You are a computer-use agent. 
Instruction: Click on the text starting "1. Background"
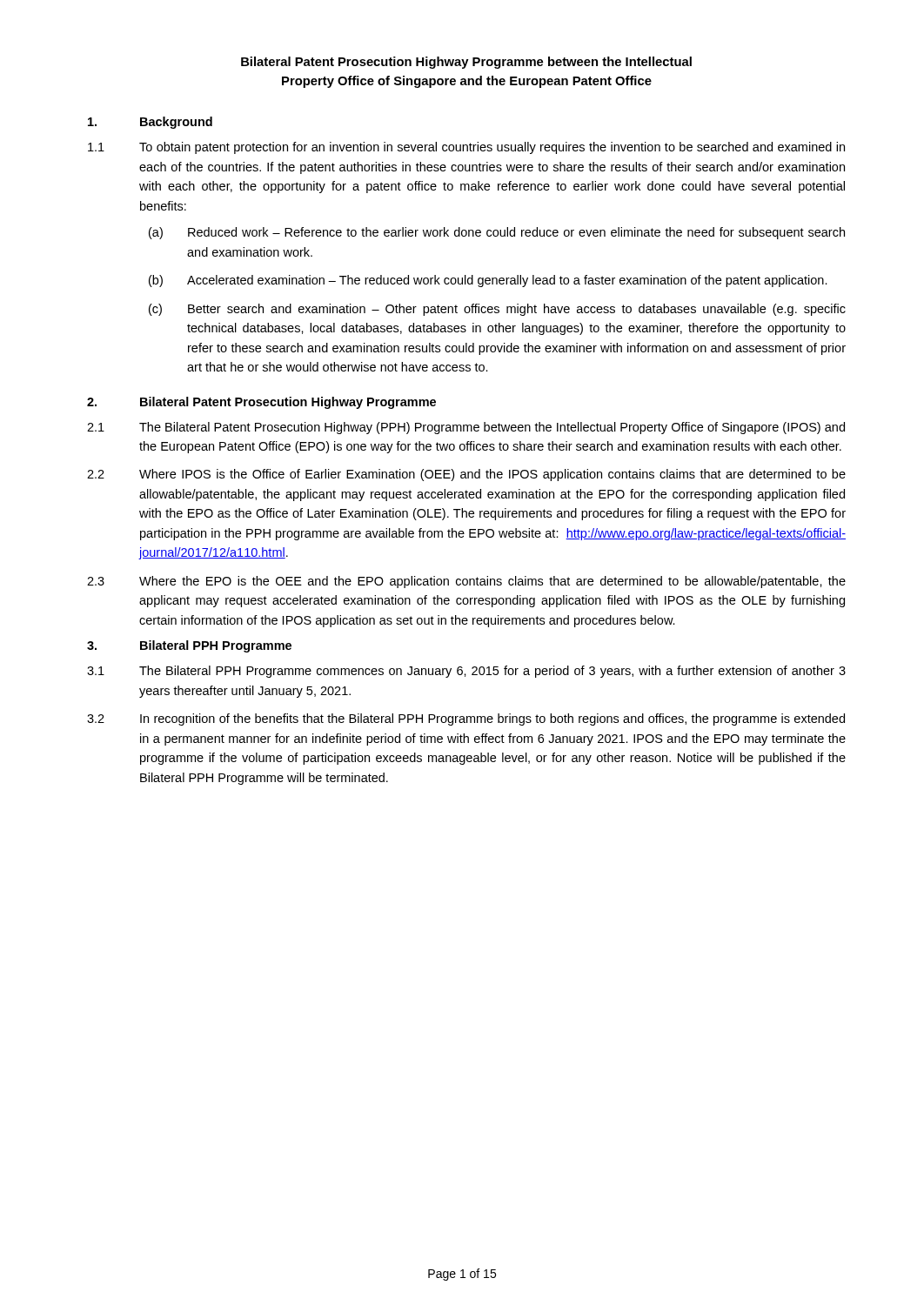[x=150, y=122]
